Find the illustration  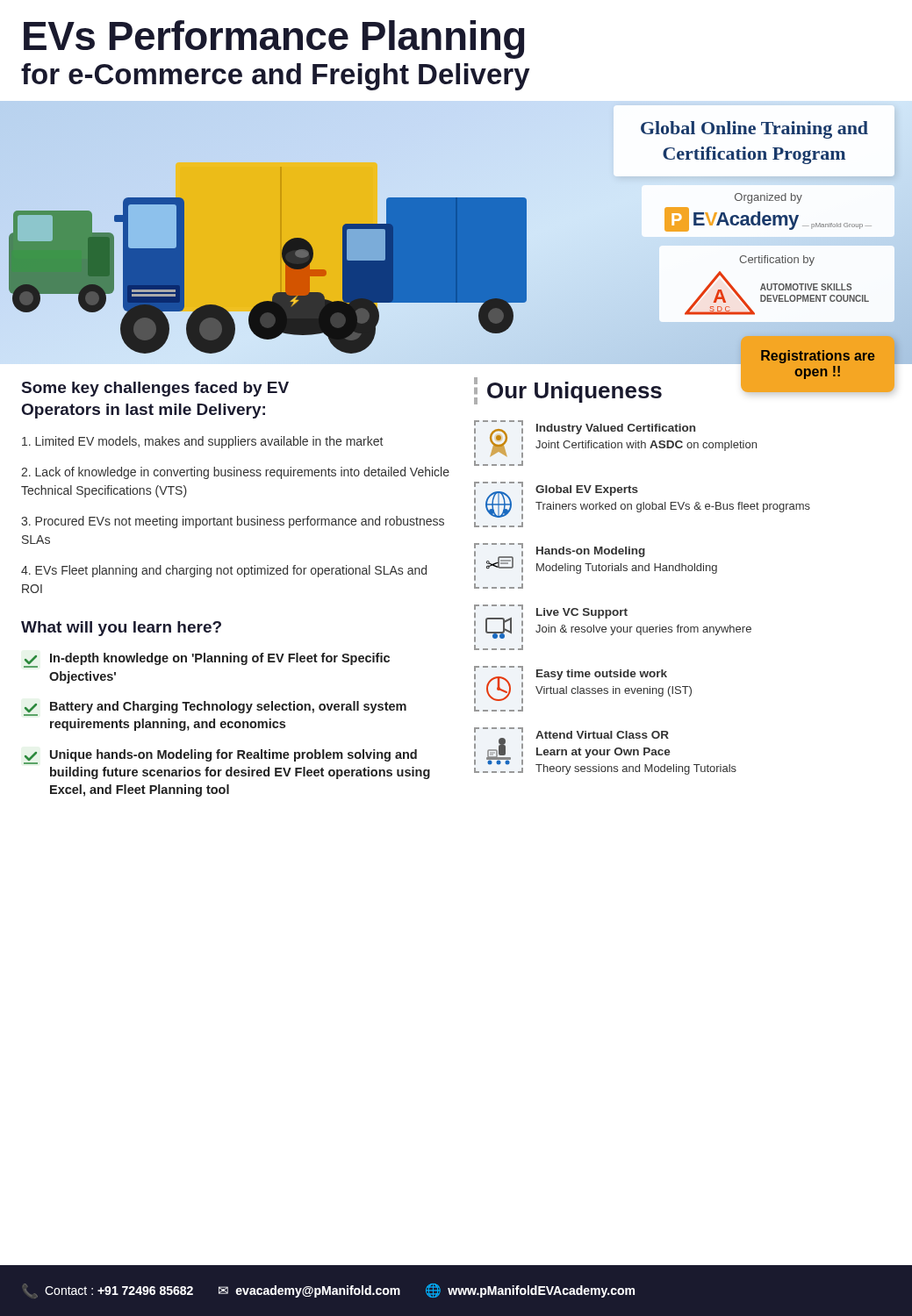click(x=456, y=233)
